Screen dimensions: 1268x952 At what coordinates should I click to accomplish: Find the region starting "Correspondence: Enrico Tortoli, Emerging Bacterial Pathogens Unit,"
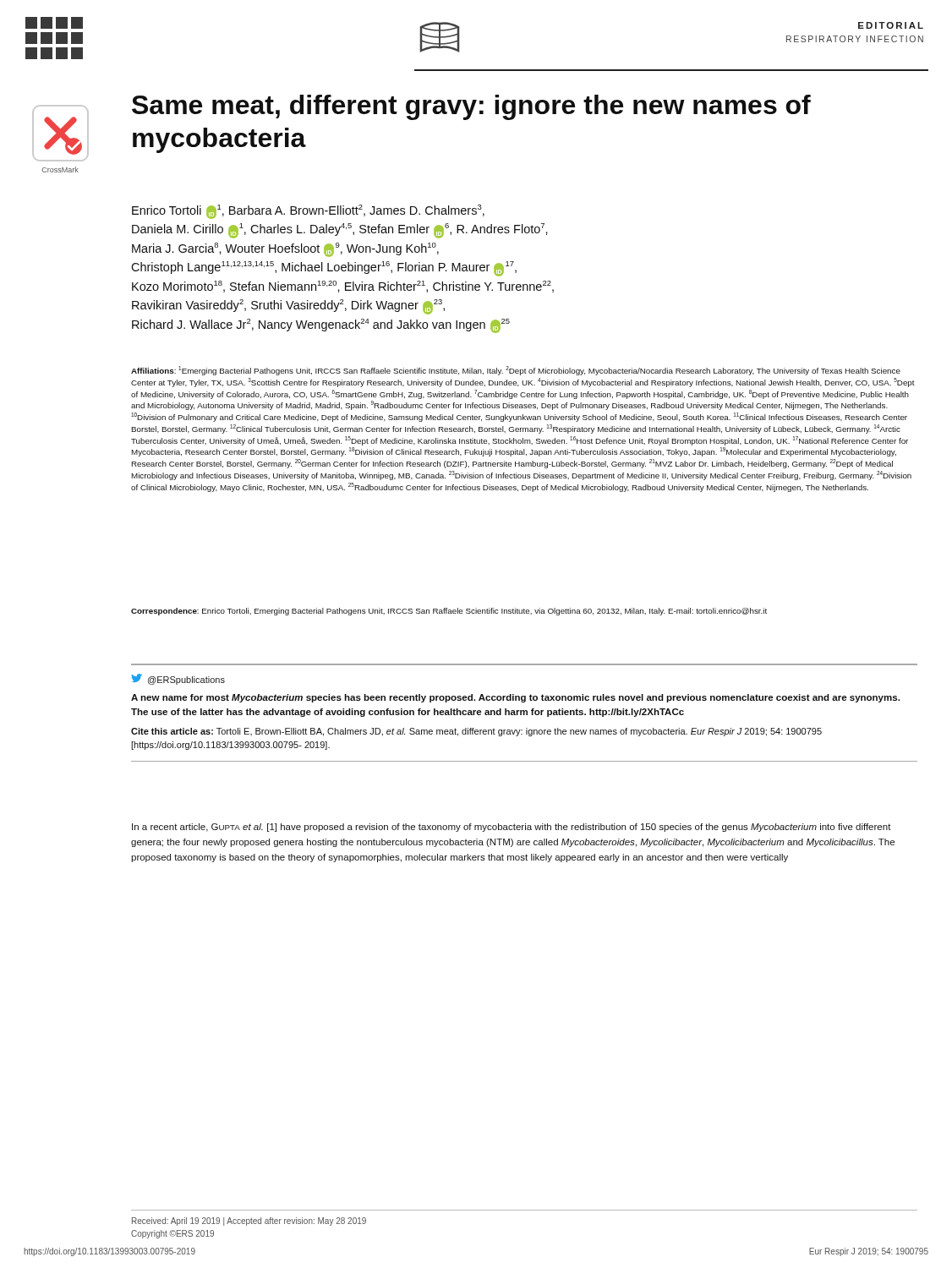click(x=449, y=611)
